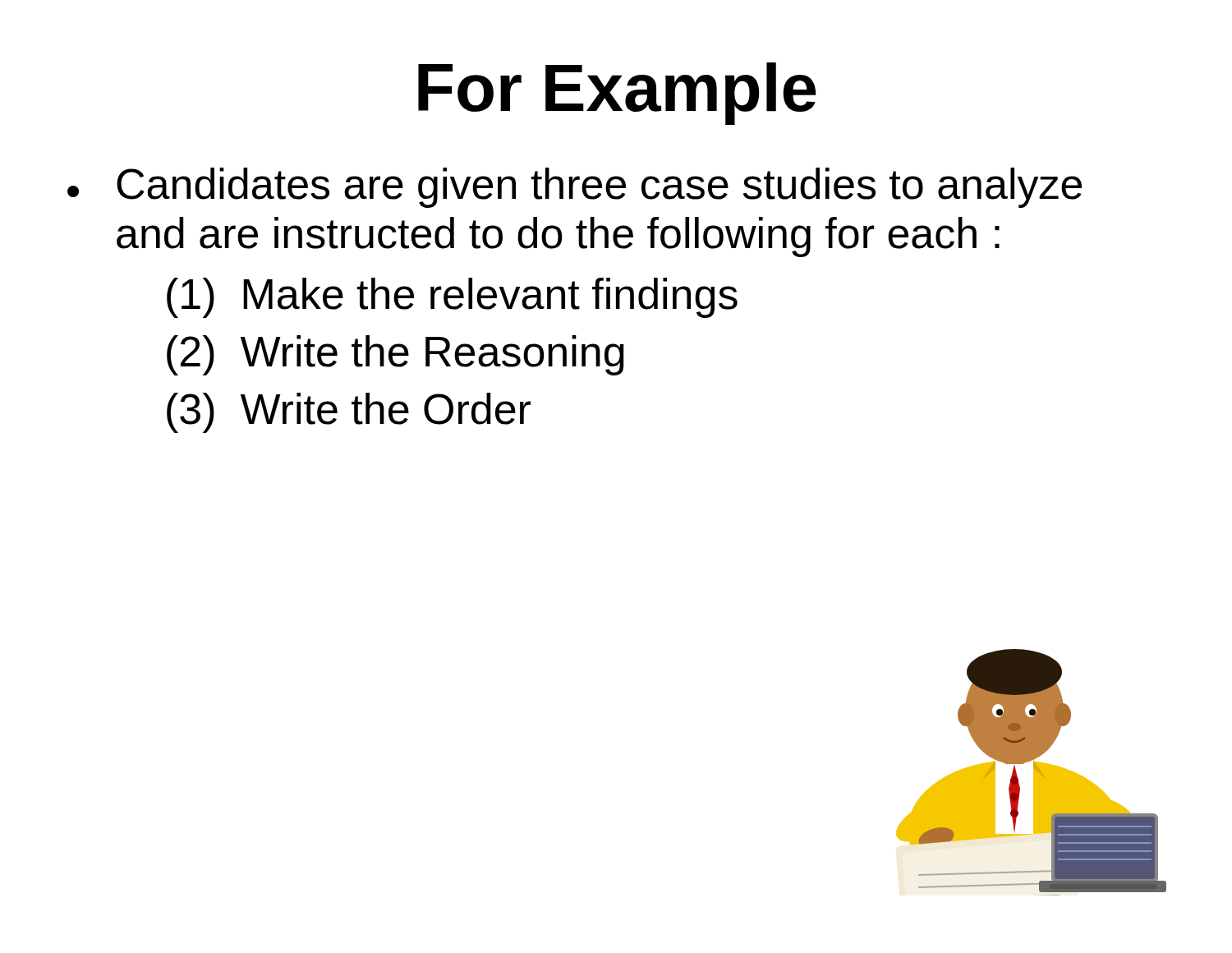Locate the list item that reads "• Candidates are given three"
Image resolution: width=1232 pixels, height=953 pixels.
tap(608, 209)
